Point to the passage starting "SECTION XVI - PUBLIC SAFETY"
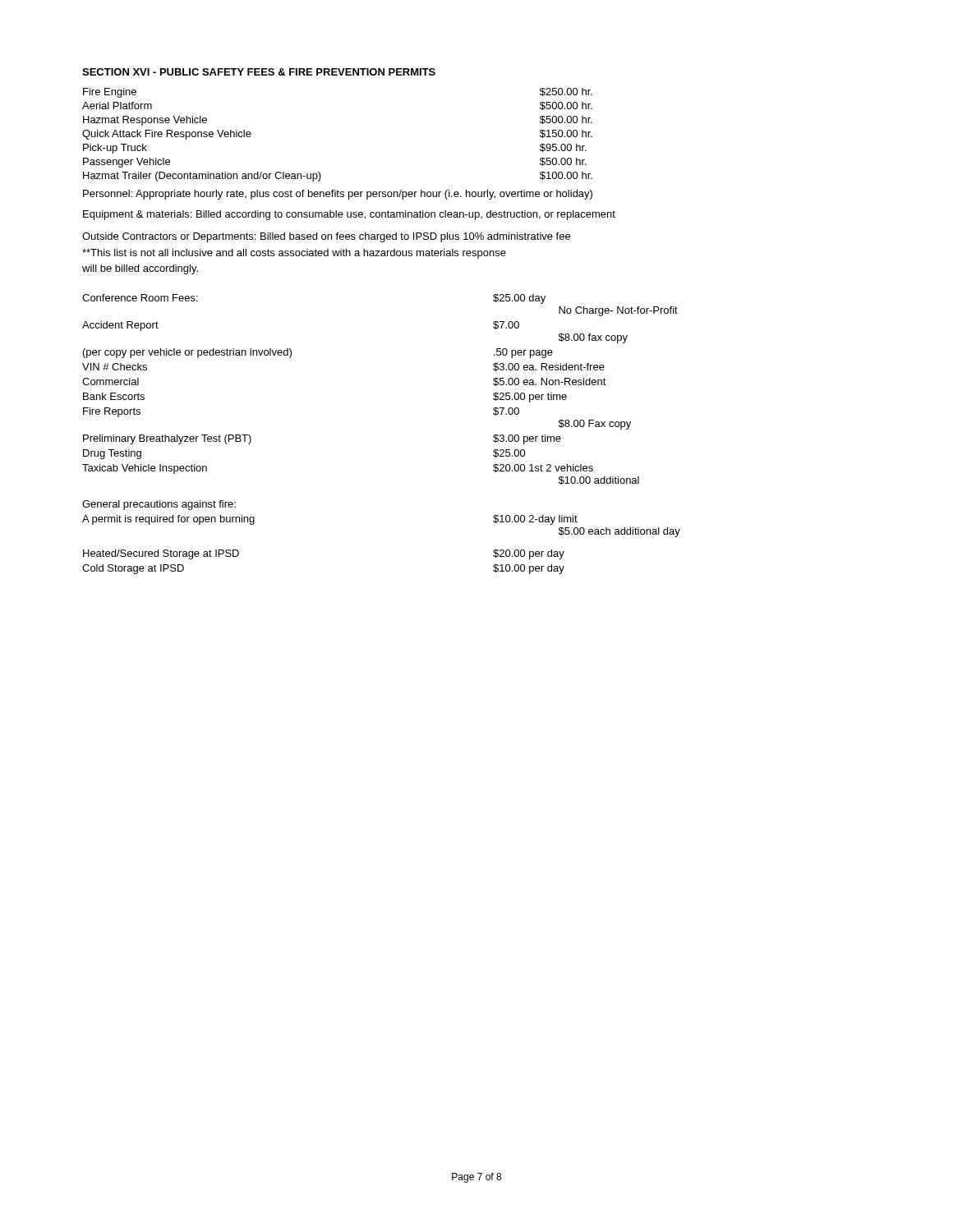Image resolution: width=953 pixels, height=1232 pixels. coord(259,72)
